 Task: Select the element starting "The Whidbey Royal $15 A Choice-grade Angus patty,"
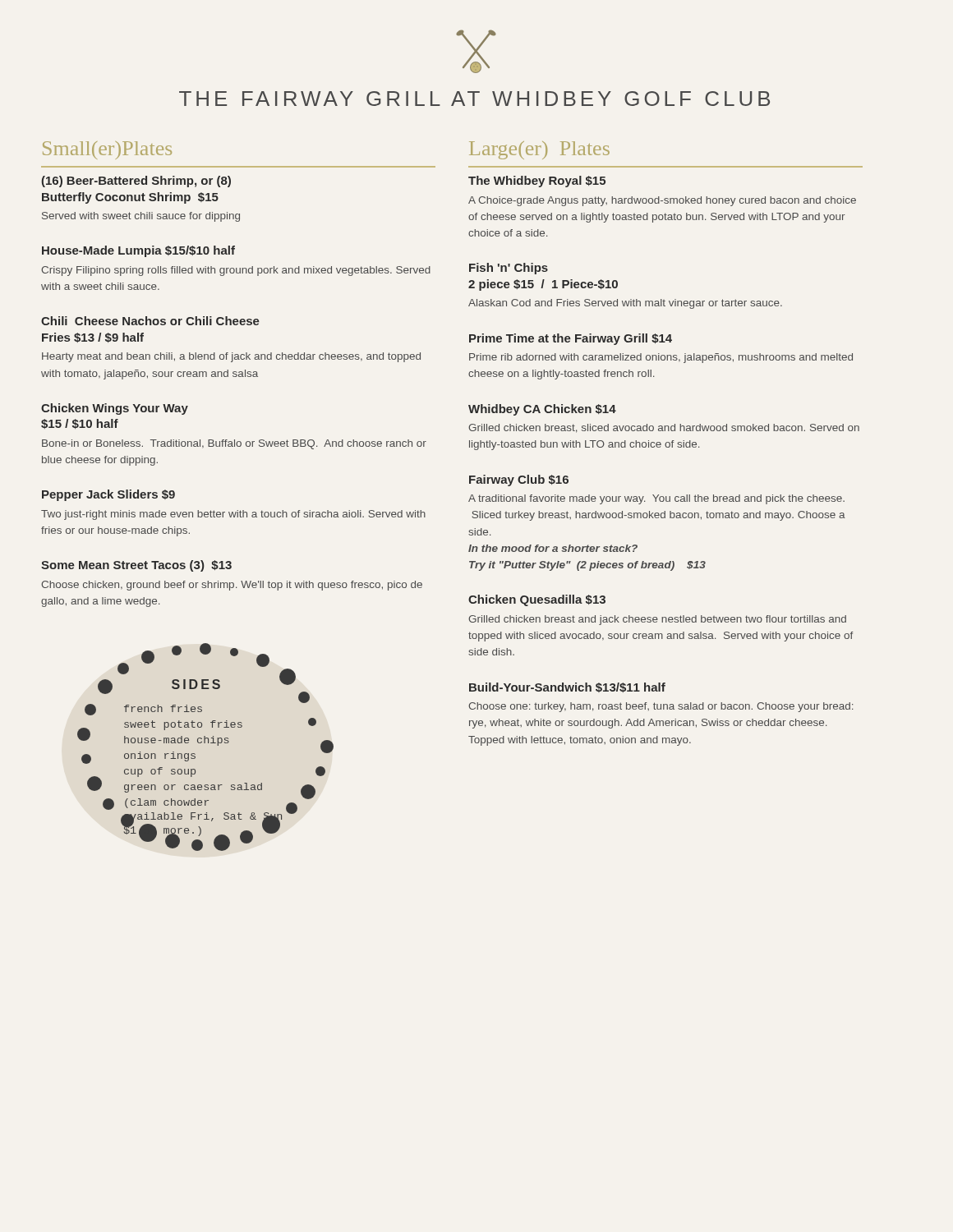pyautogui.click(x=665, y=207)
